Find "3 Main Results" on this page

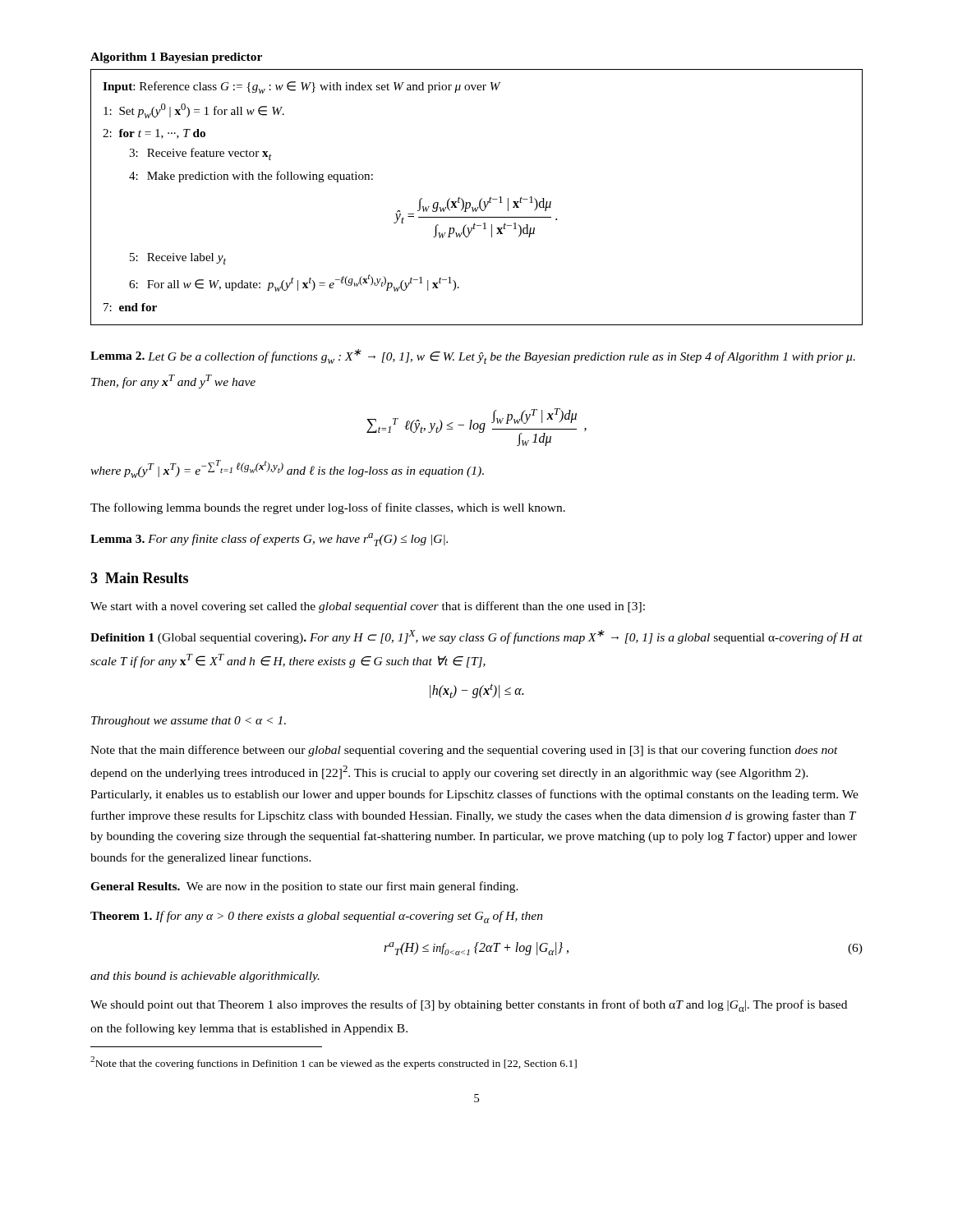point(139,578)
